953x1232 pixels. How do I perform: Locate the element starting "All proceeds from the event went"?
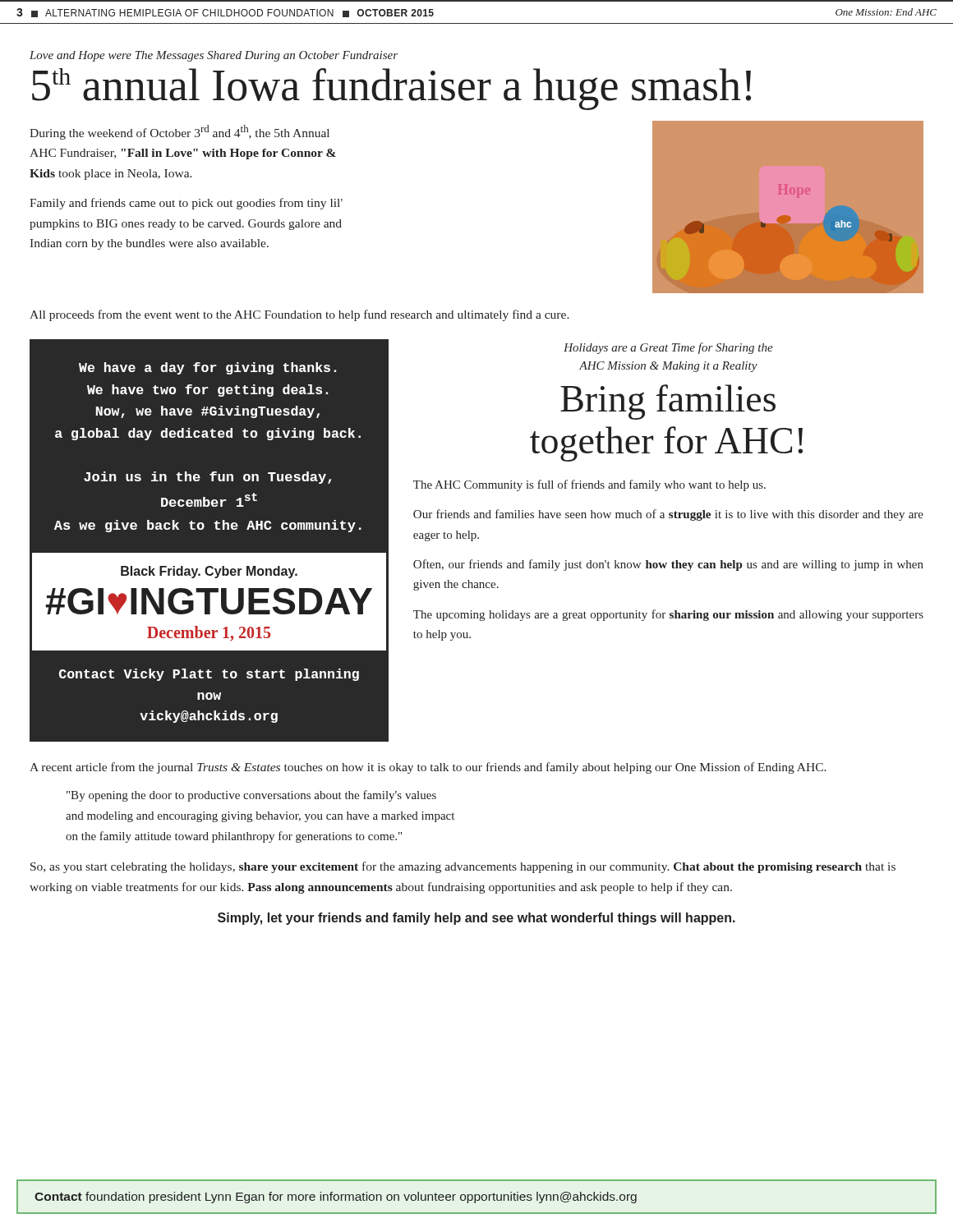click(x=300, y=314)
